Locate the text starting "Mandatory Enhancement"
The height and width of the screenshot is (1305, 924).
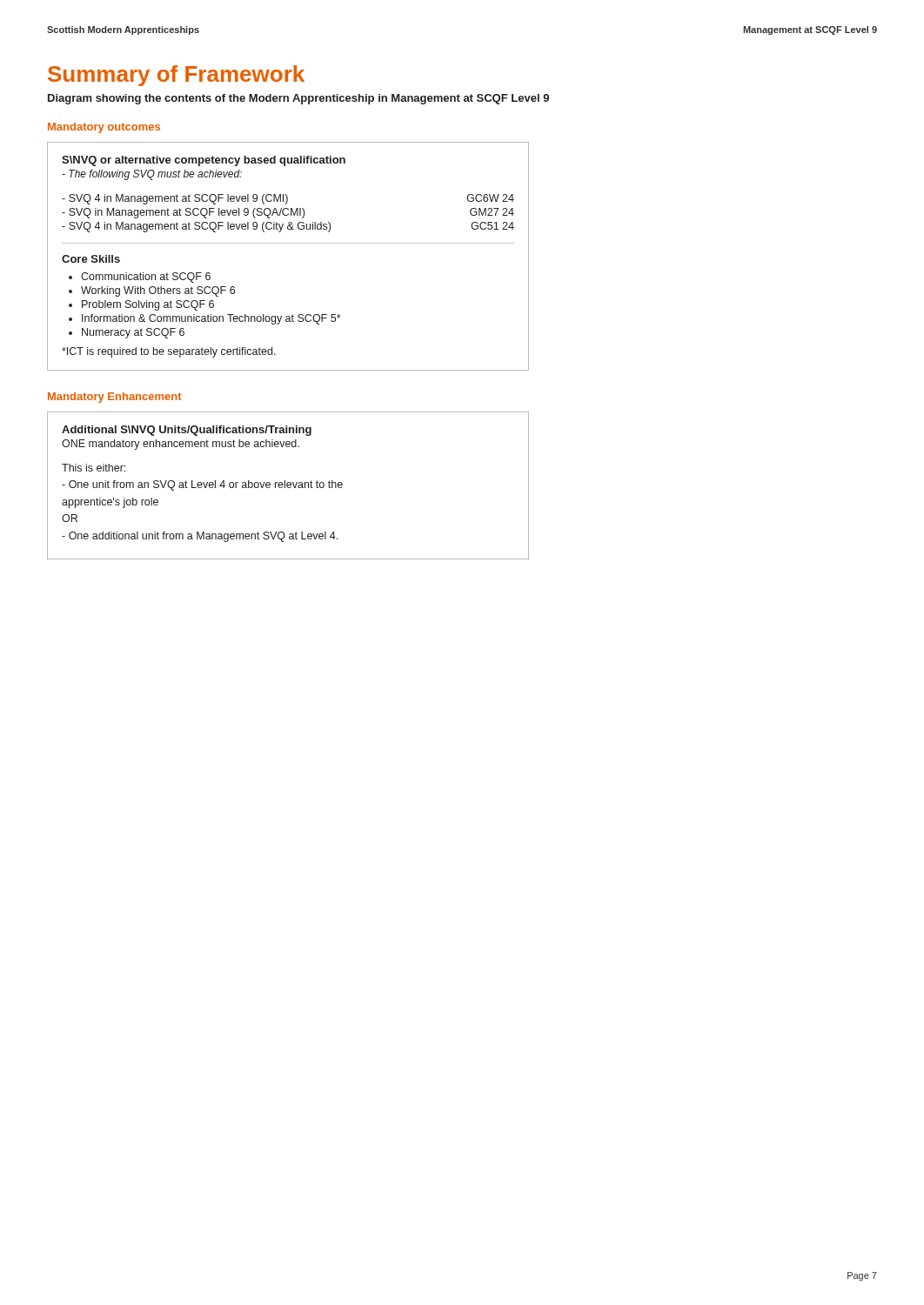tap(114, 398)
